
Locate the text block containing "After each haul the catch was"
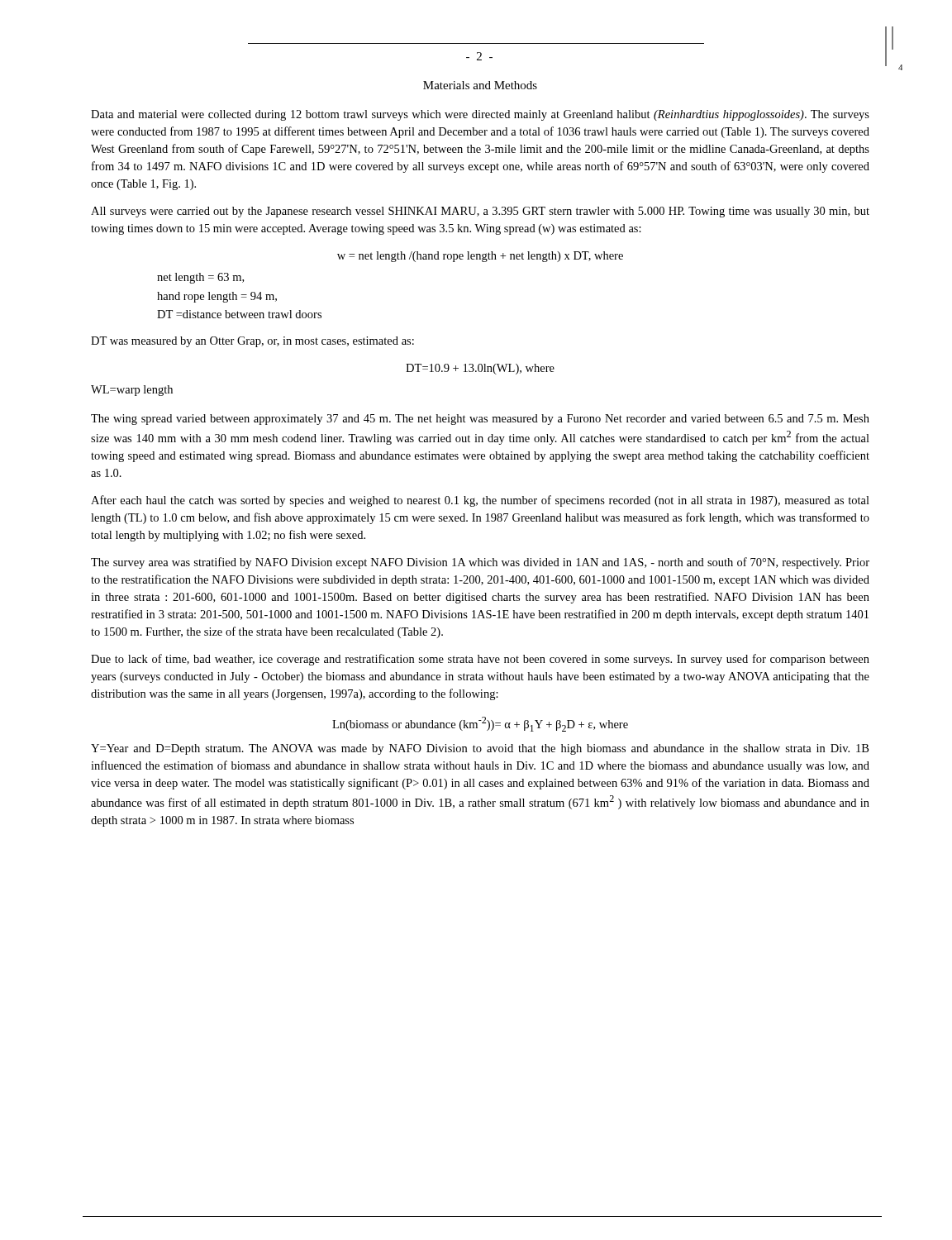pyautogui.click(x=480, y=517)
